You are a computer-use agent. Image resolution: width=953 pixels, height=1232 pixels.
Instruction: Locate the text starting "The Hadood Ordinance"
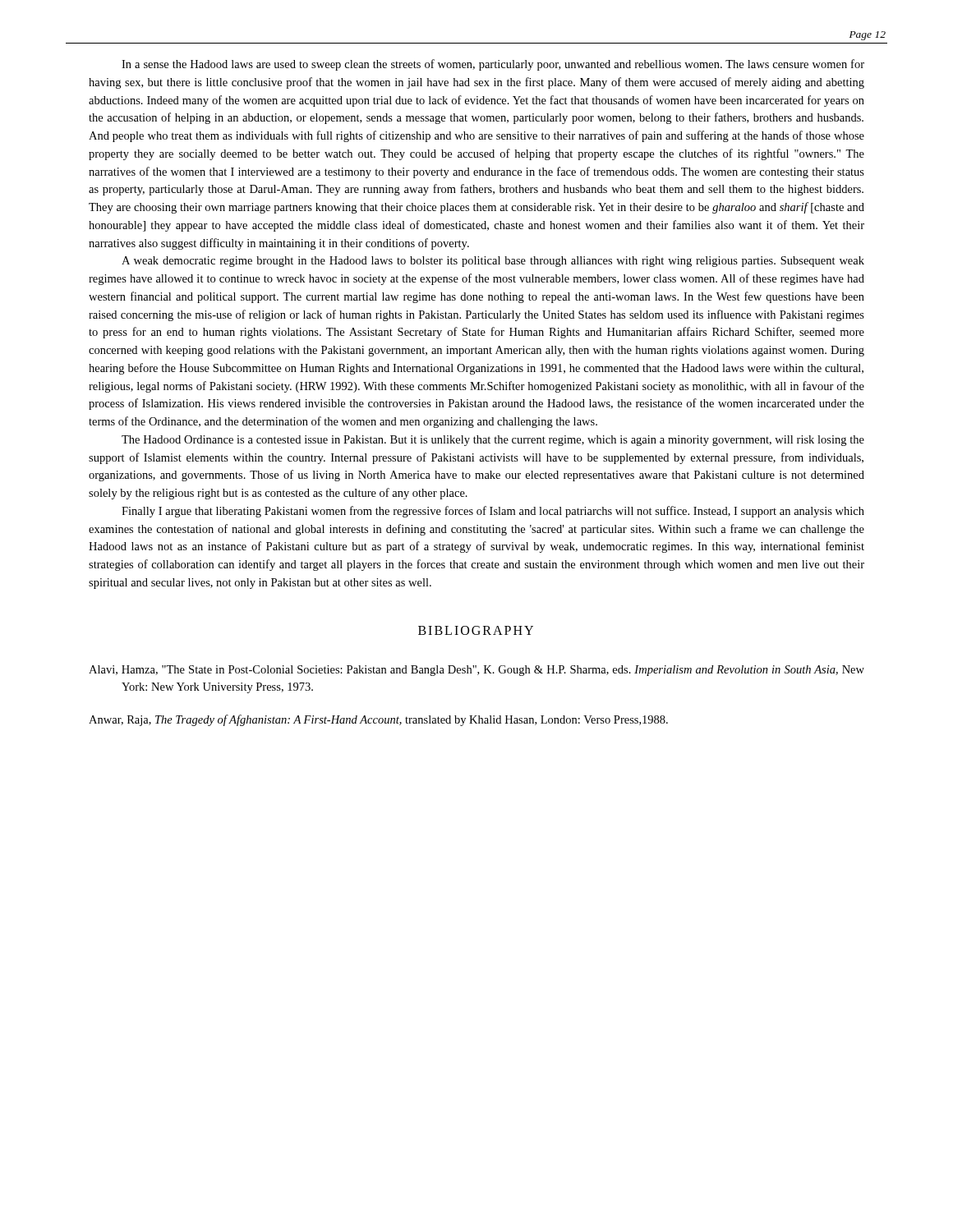click(x=476, y=467)
